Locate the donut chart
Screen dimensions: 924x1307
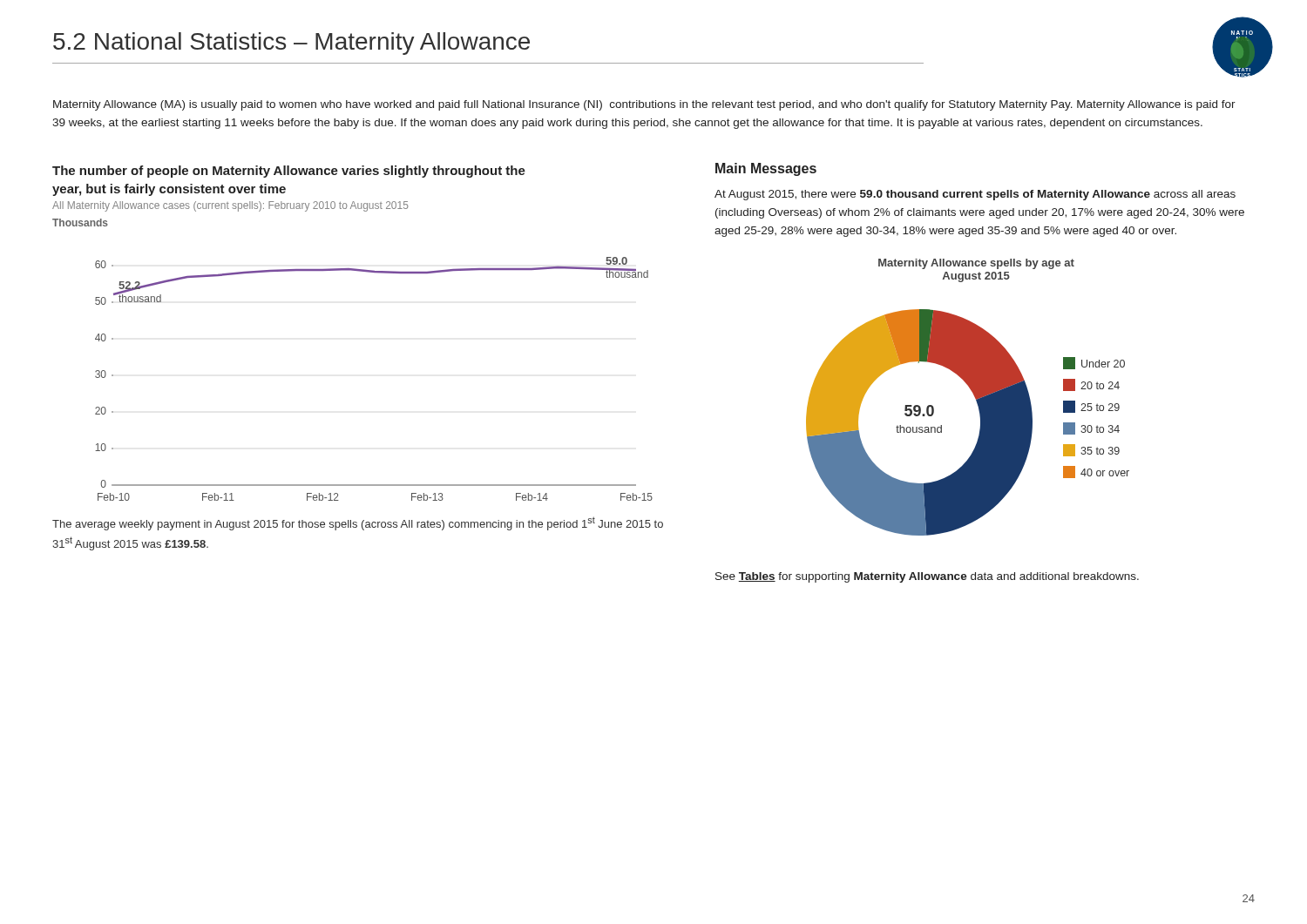pyautogui.click(x=976, y=407)
